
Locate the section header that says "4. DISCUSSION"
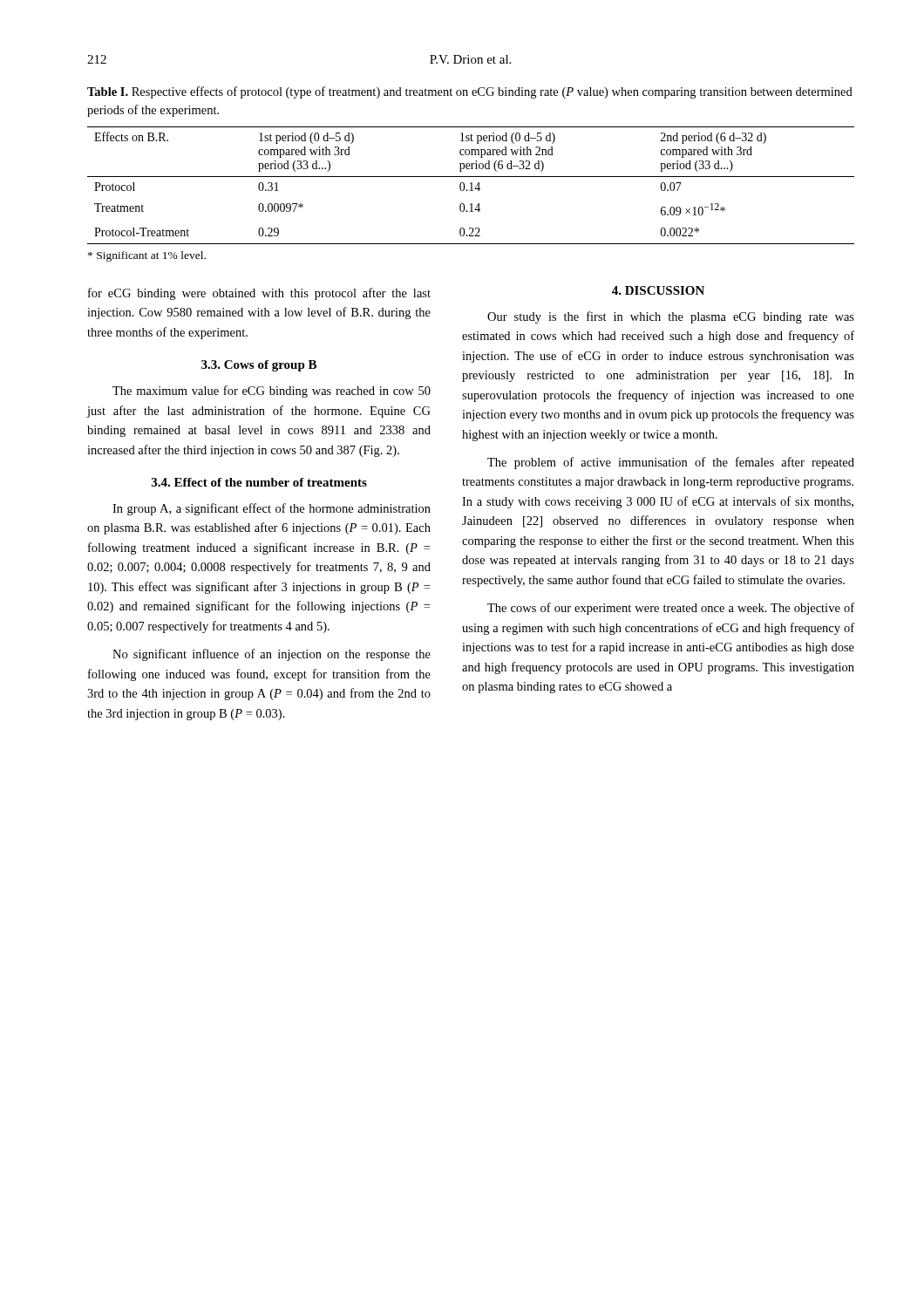658,290
